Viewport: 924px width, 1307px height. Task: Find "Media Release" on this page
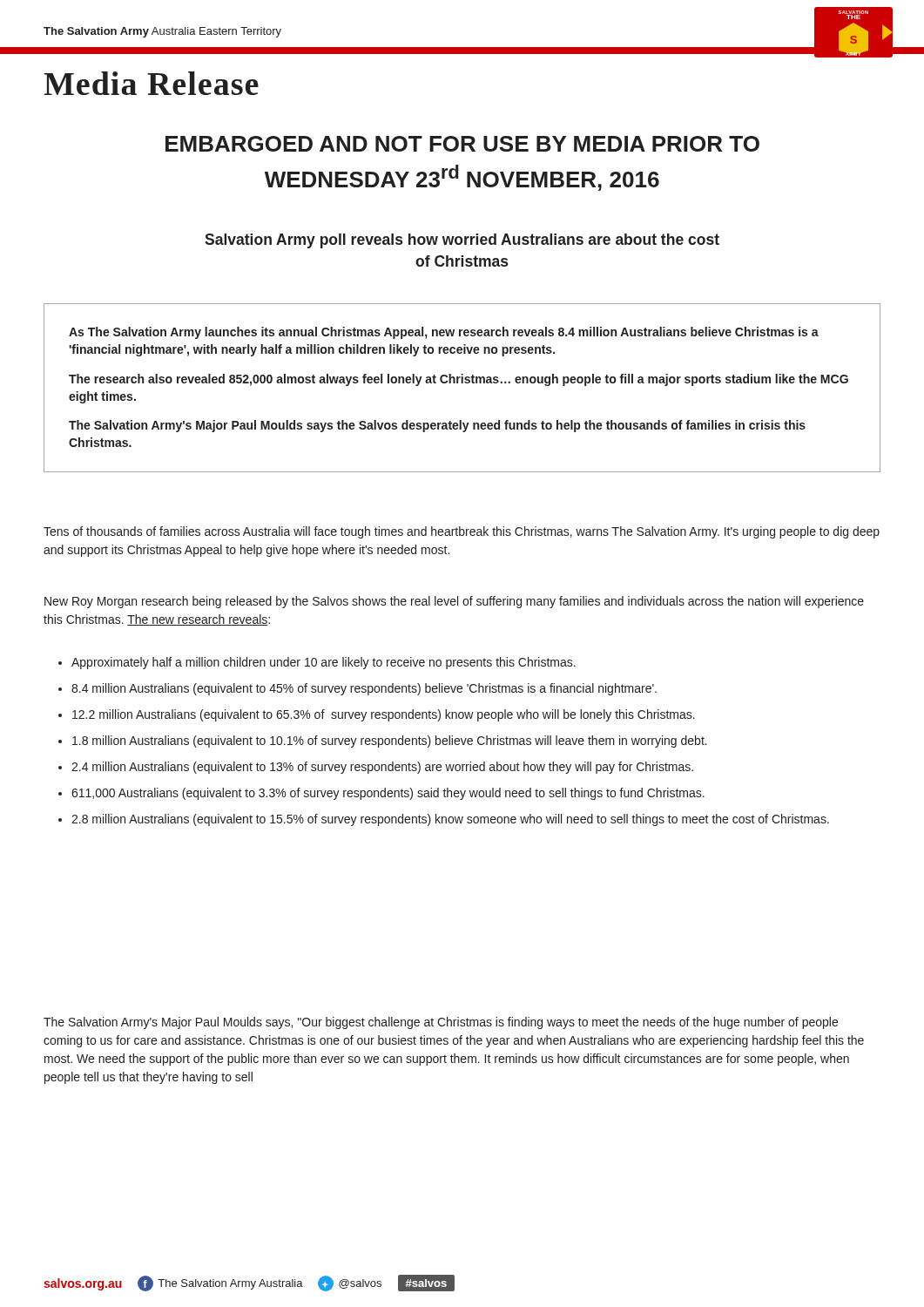click(x=152, y=84)
